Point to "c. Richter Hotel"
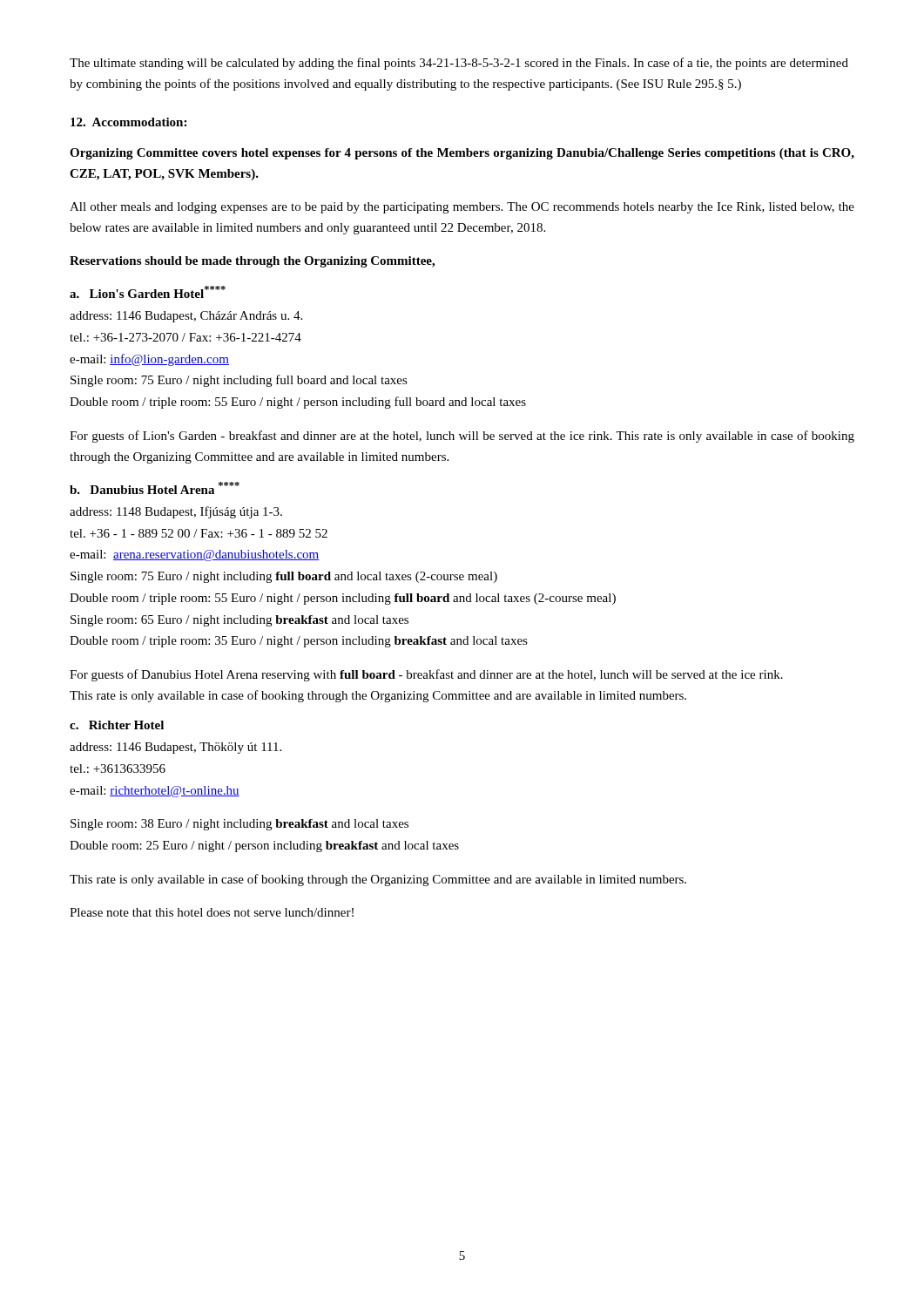This screenshot has width=924, height=1307. 117,725
